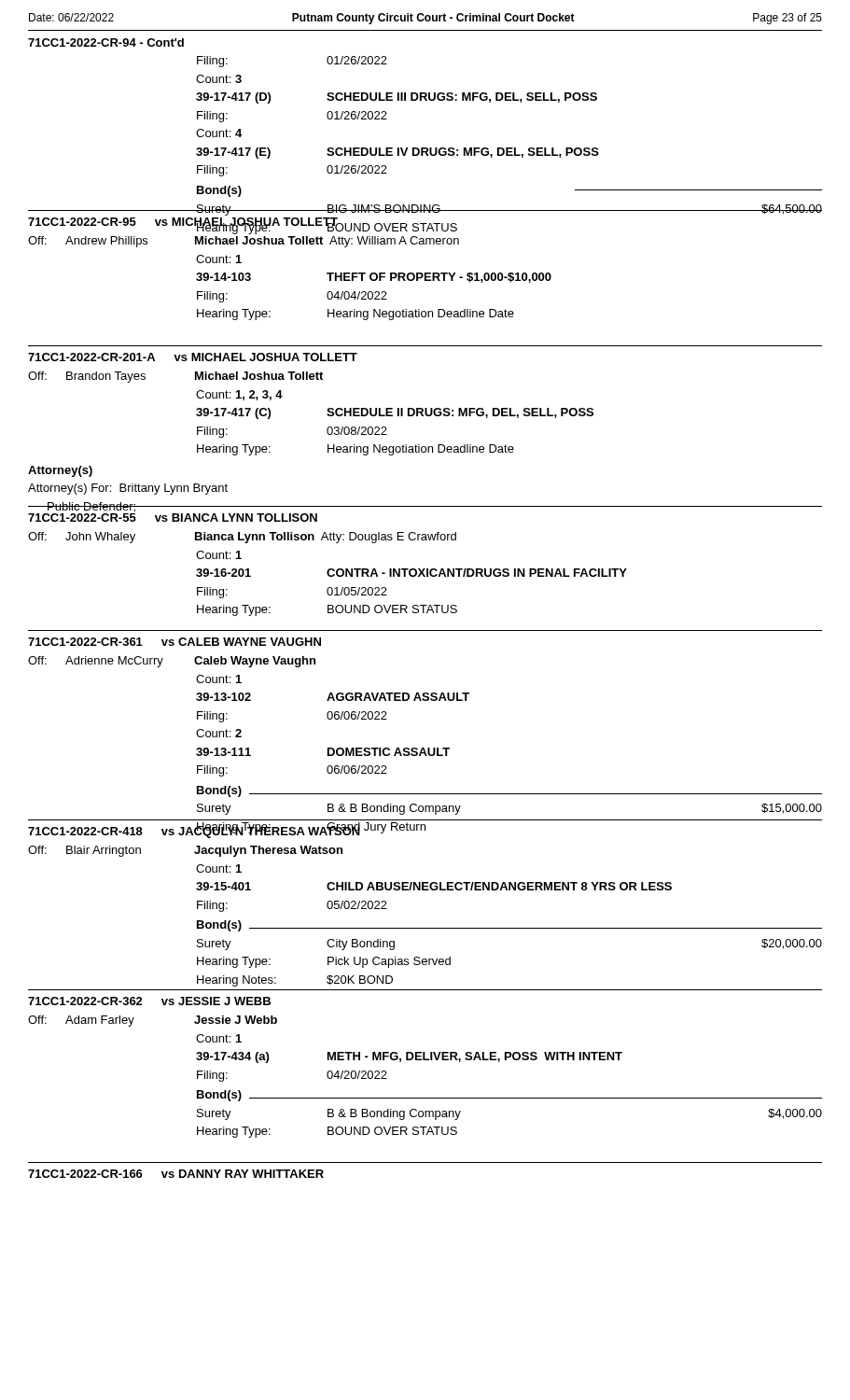Screen dimensions: 1400x850
Task: Point to the block beginning "Off: Adrienne McCurry Caleb Wayne Vaughn"
Action: point(425,743)
